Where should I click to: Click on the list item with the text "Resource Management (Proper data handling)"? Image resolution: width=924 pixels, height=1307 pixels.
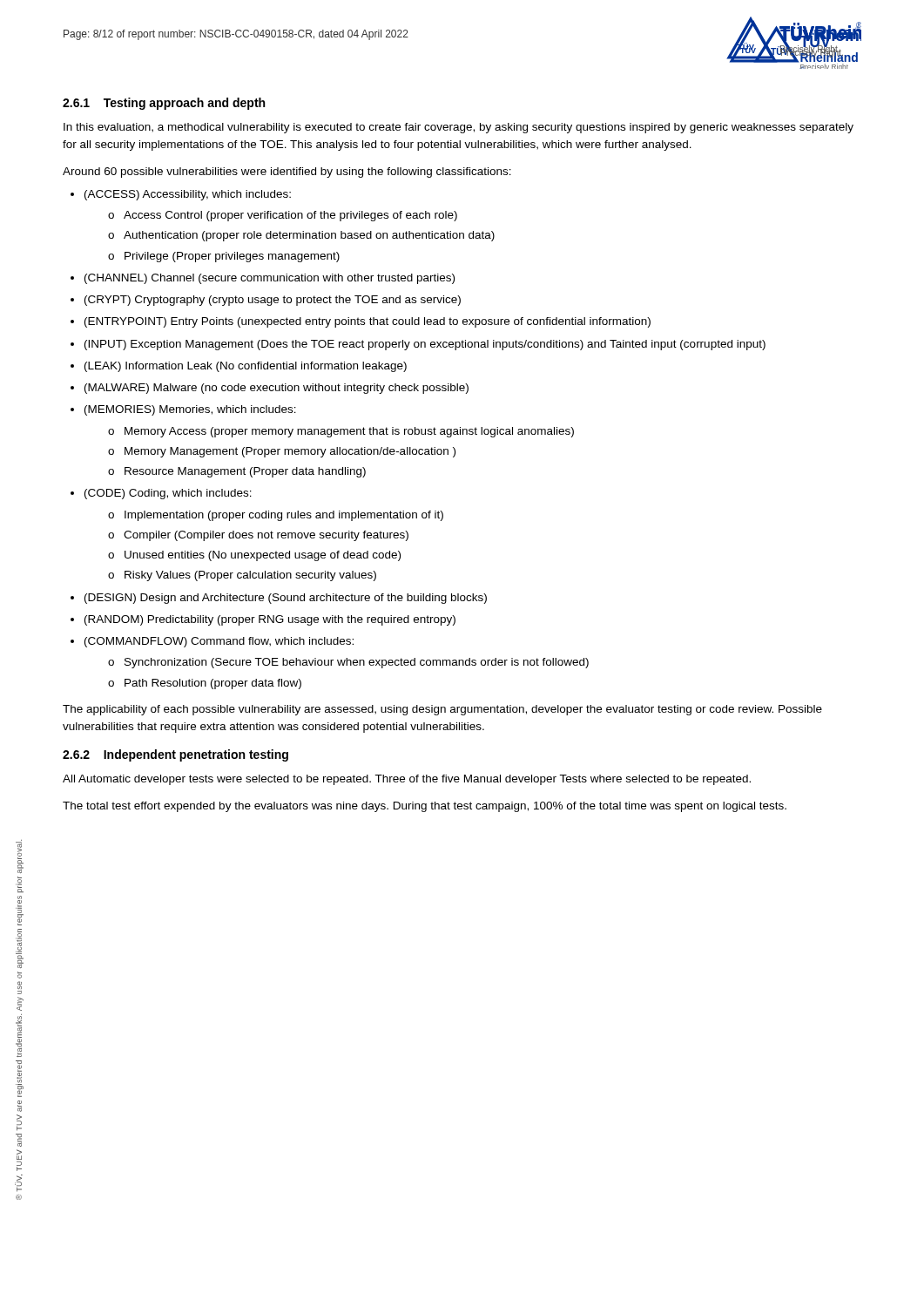coord(245,471)
